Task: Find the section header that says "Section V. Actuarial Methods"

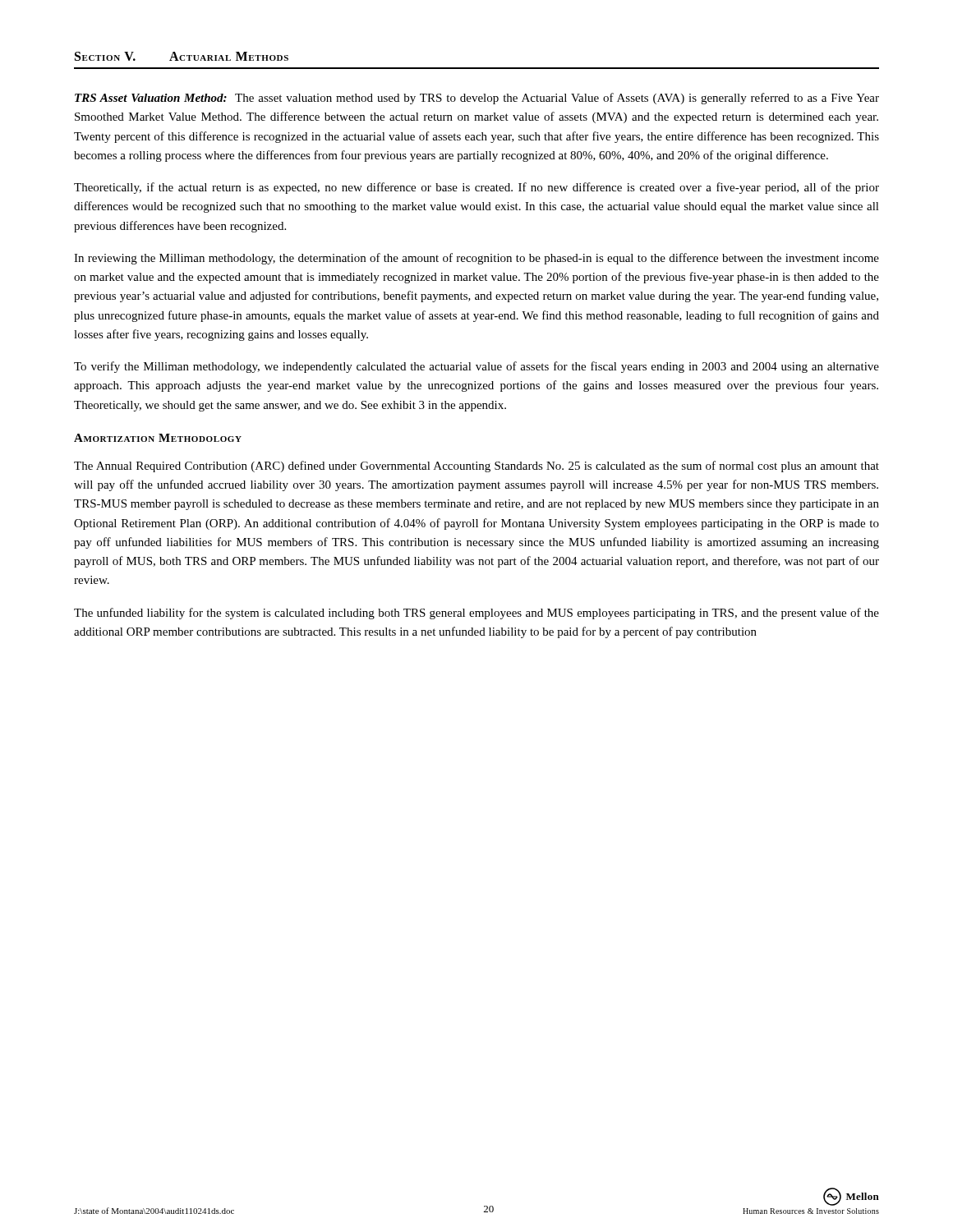Action: point(182,57)
